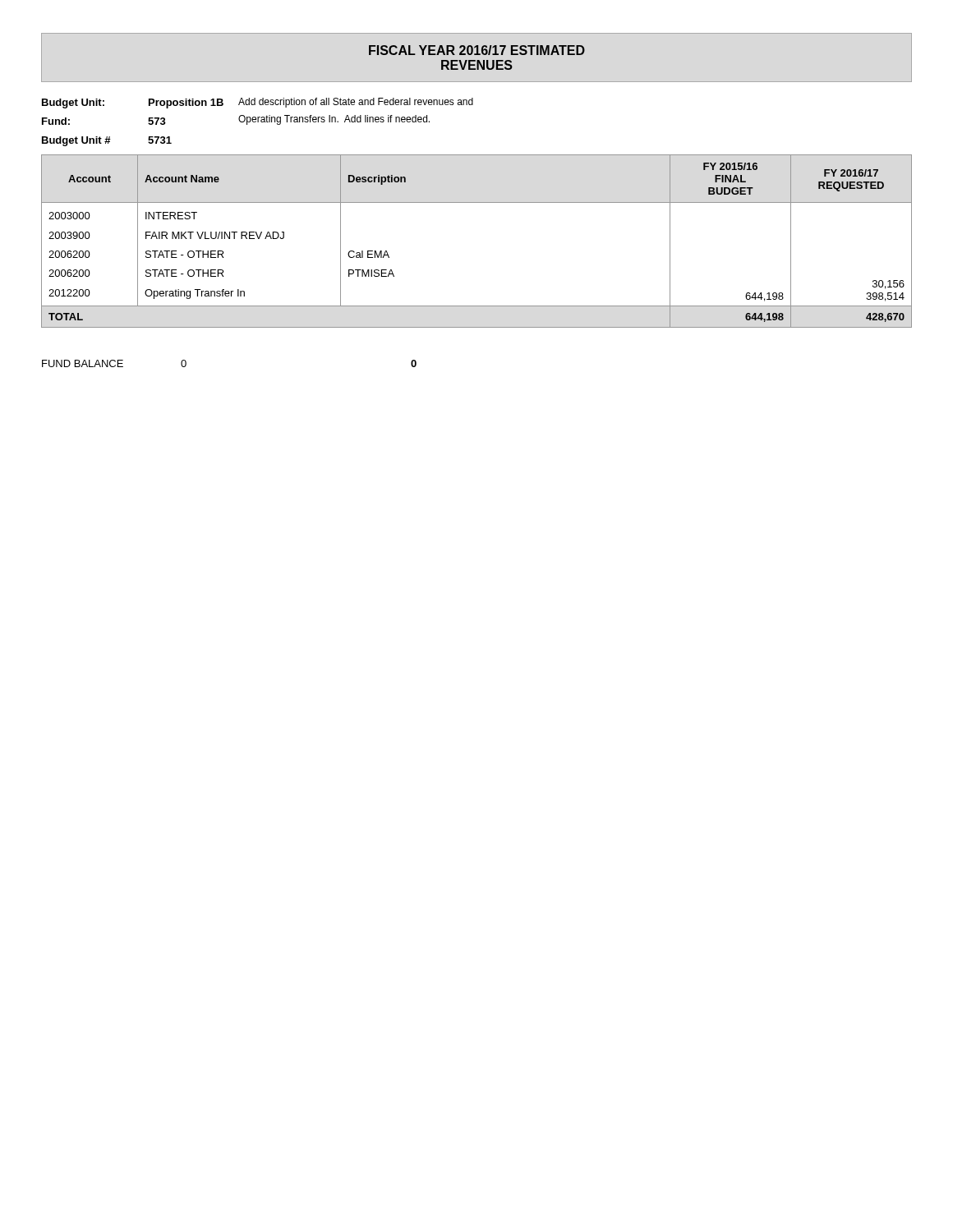This screenshot has height=1232, width=953.
Task: Locate the title
Action: point(476,58)
